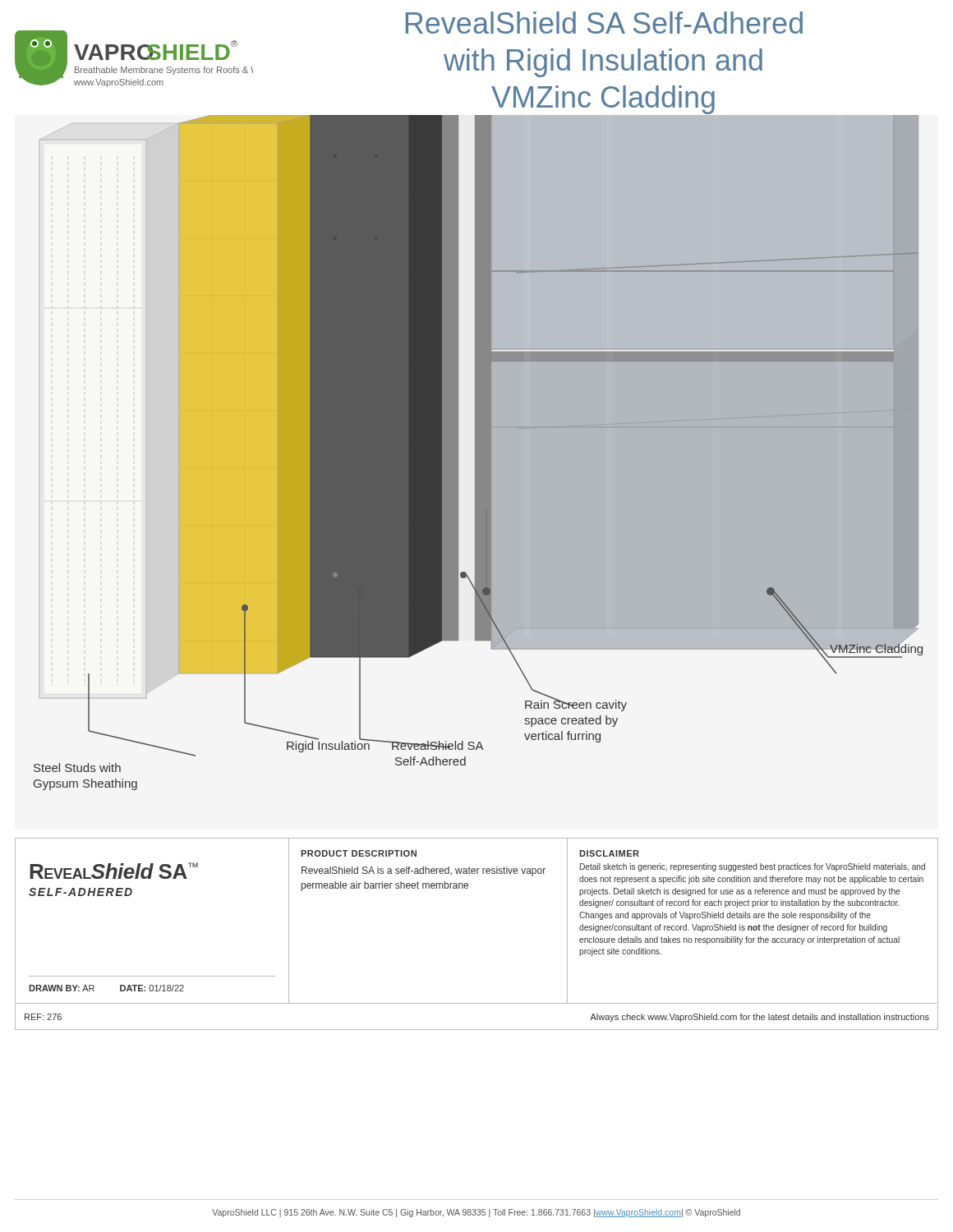Find the block on this page that starts "DRAWN BY: AR"
953x1232 pixels.
tap(69, 988)
